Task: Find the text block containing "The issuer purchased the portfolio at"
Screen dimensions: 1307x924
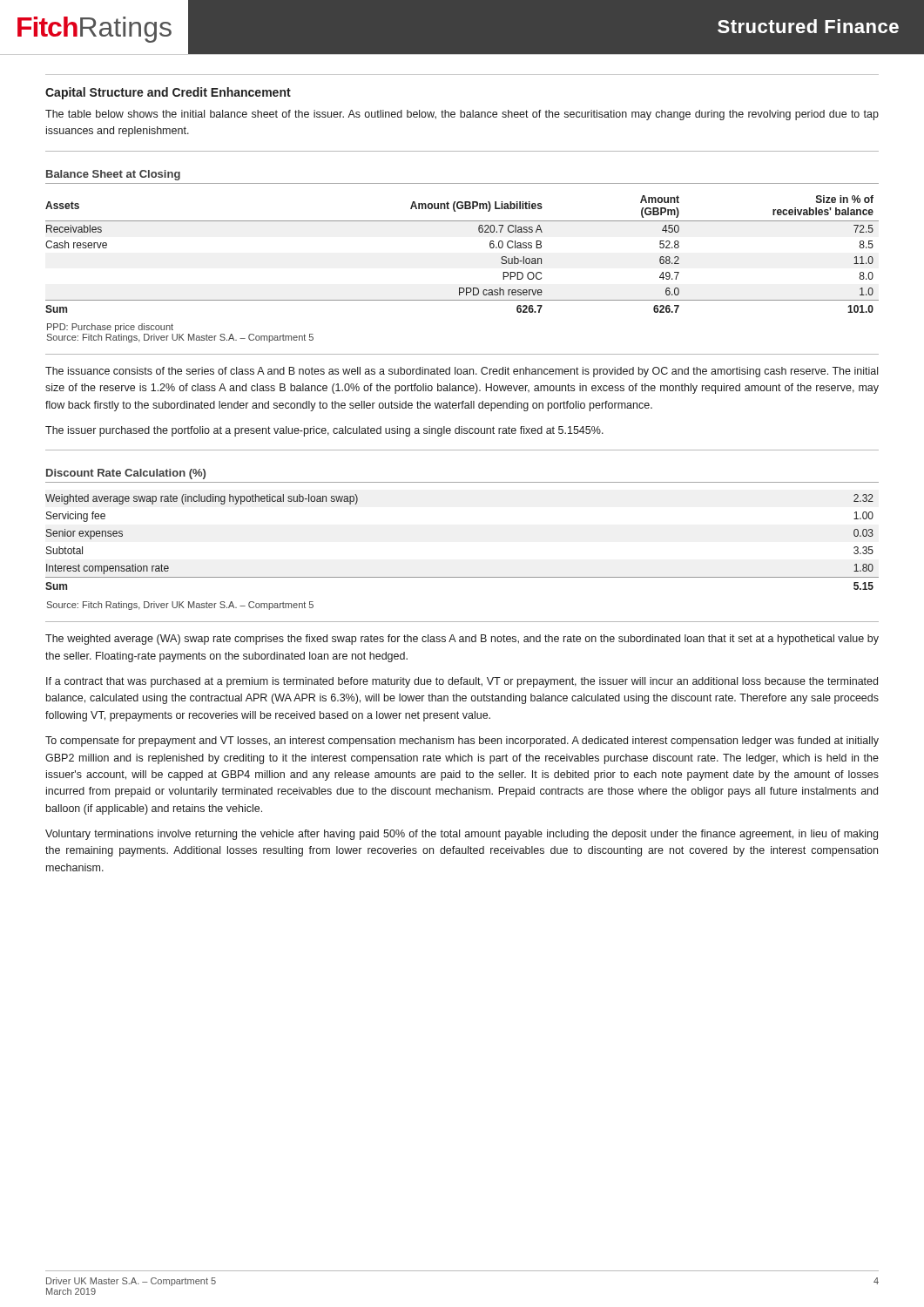Action: (325, 430)
